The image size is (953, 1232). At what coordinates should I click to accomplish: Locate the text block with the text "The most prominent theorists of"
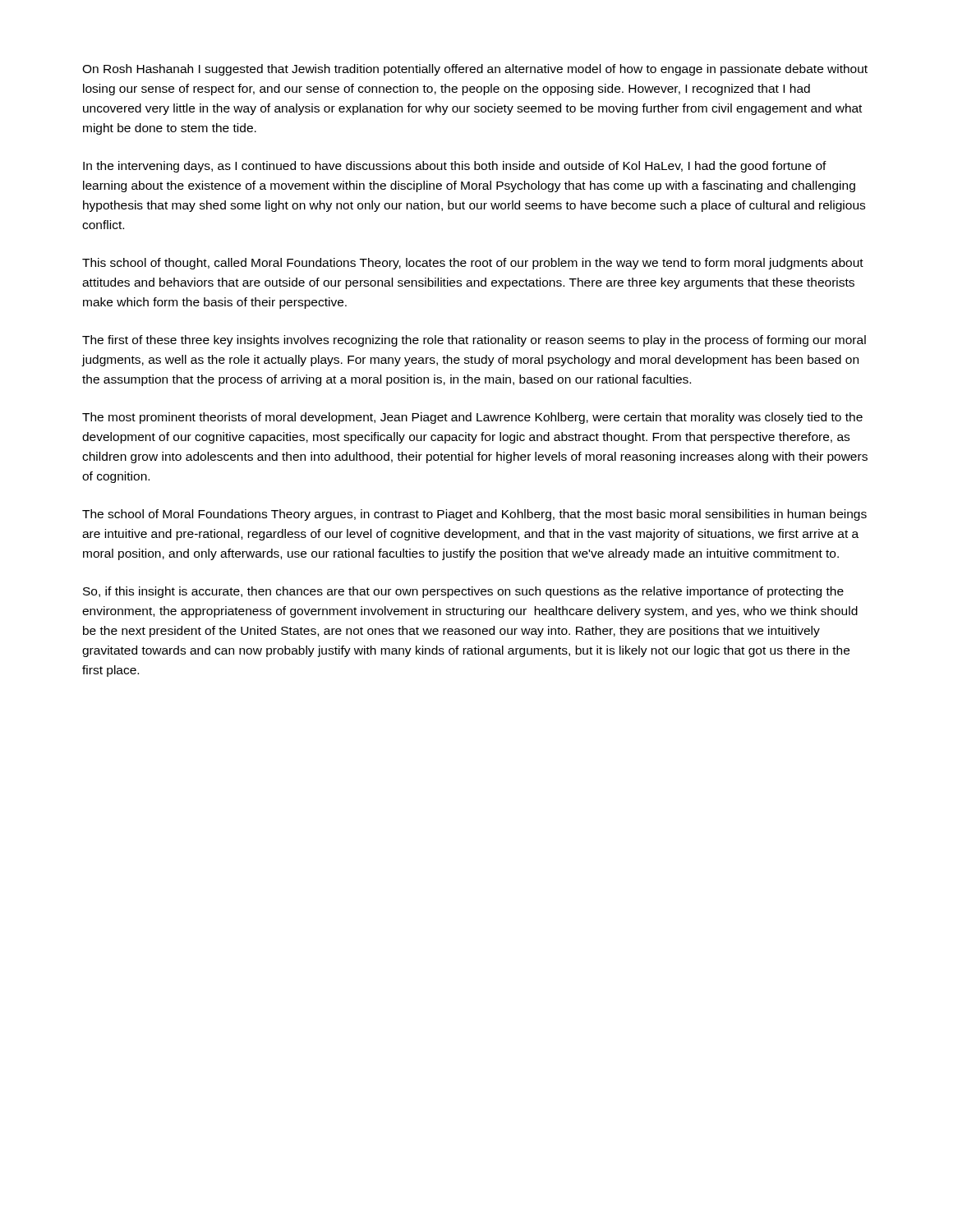click(x=475, y=447)
